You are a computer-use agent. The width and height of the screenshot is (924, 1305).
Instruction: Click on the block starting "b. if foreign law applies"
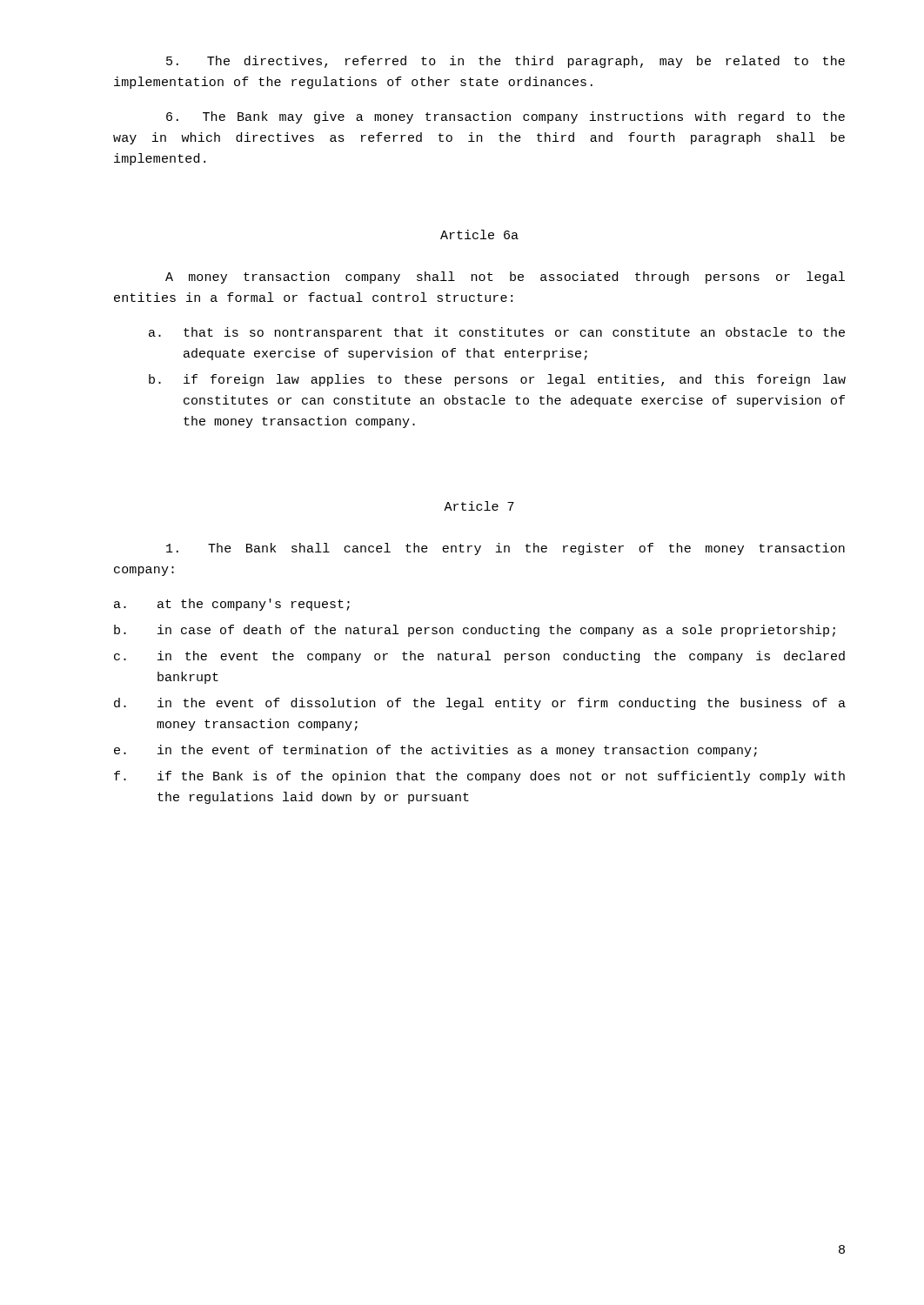497,402
